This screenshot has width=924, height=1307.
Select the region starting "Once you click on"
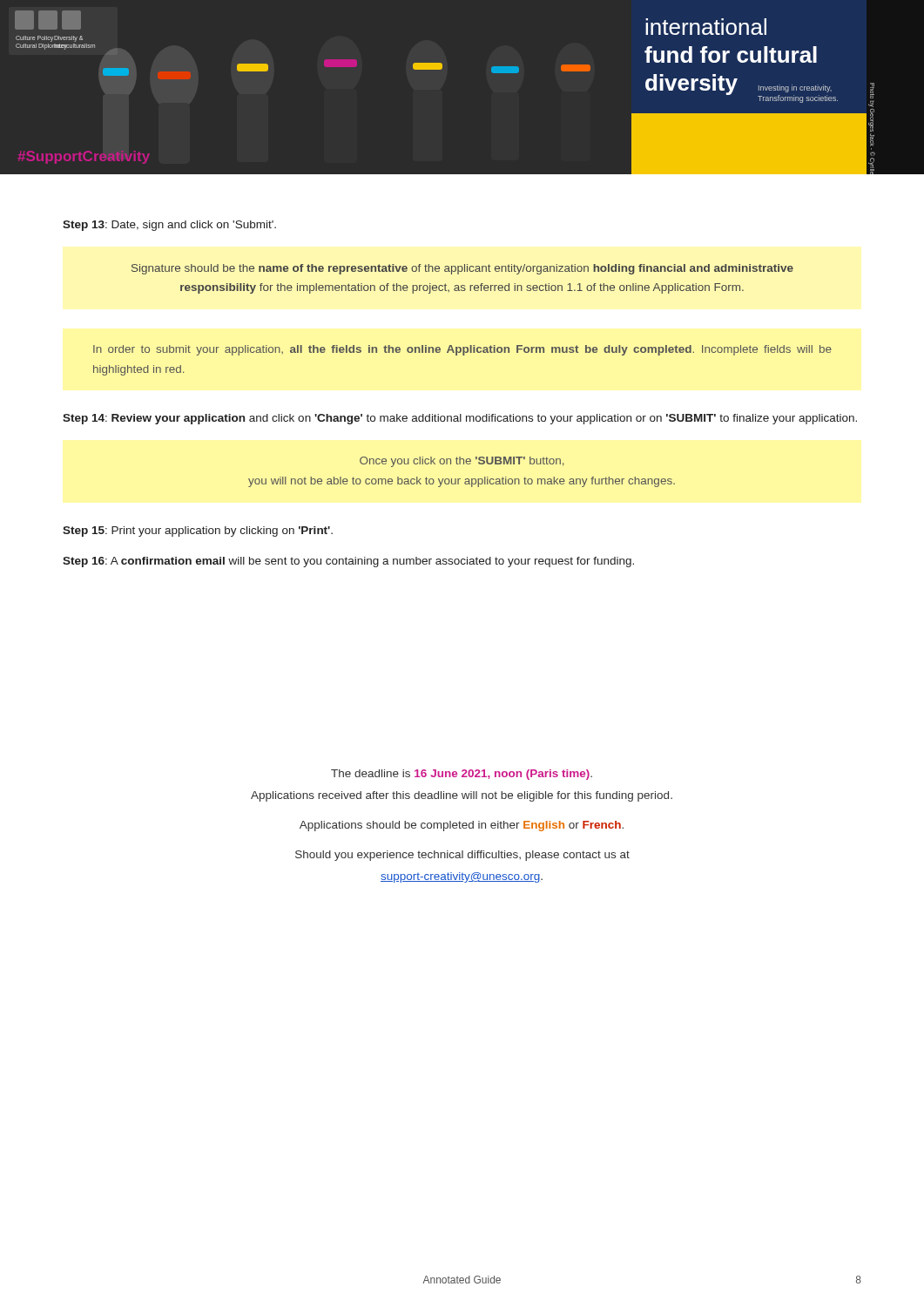pyautogui.click(x=462, y=470)
